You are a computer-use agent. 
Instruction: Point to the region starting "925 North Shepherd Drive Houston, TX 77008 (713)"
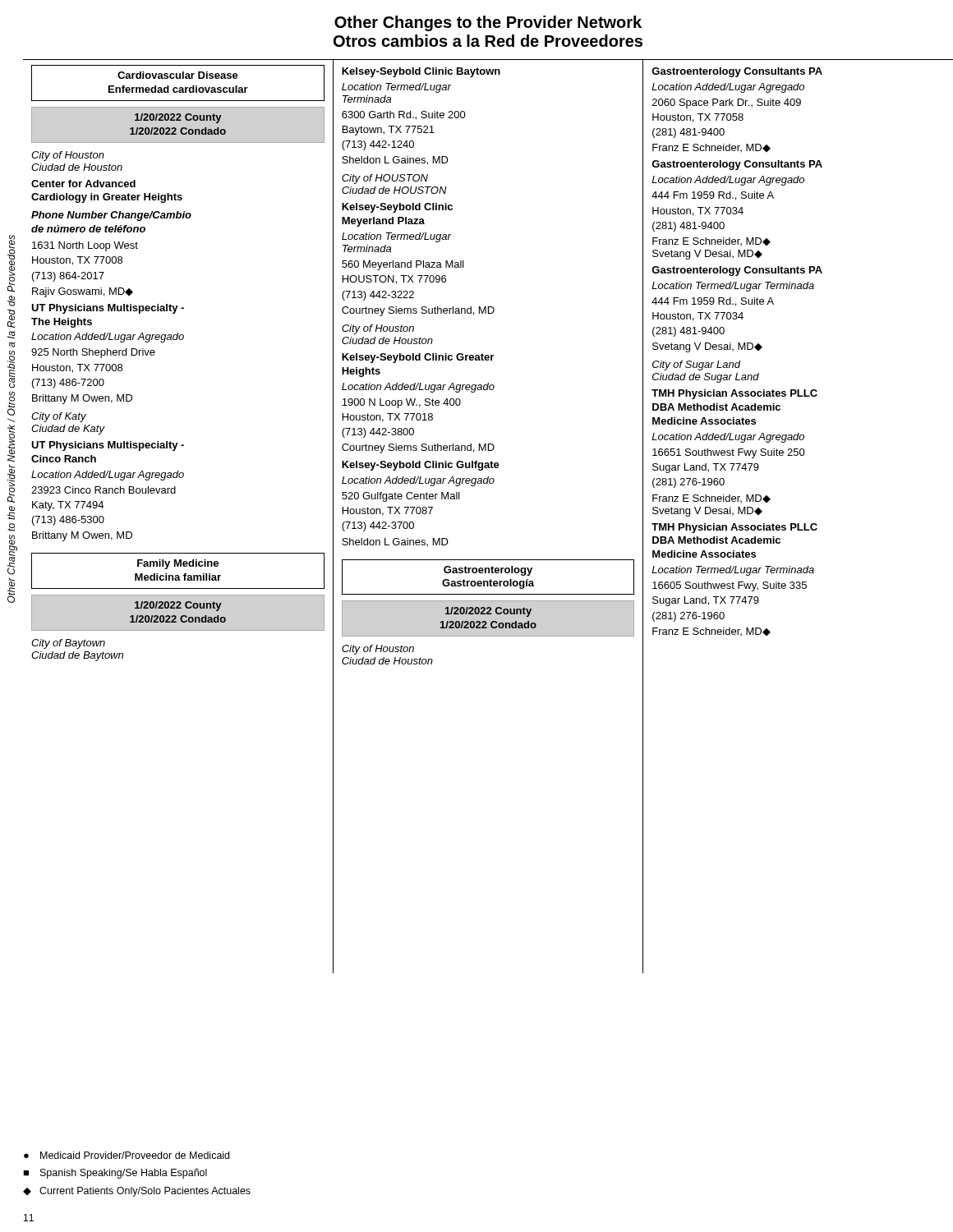(93, 367)
